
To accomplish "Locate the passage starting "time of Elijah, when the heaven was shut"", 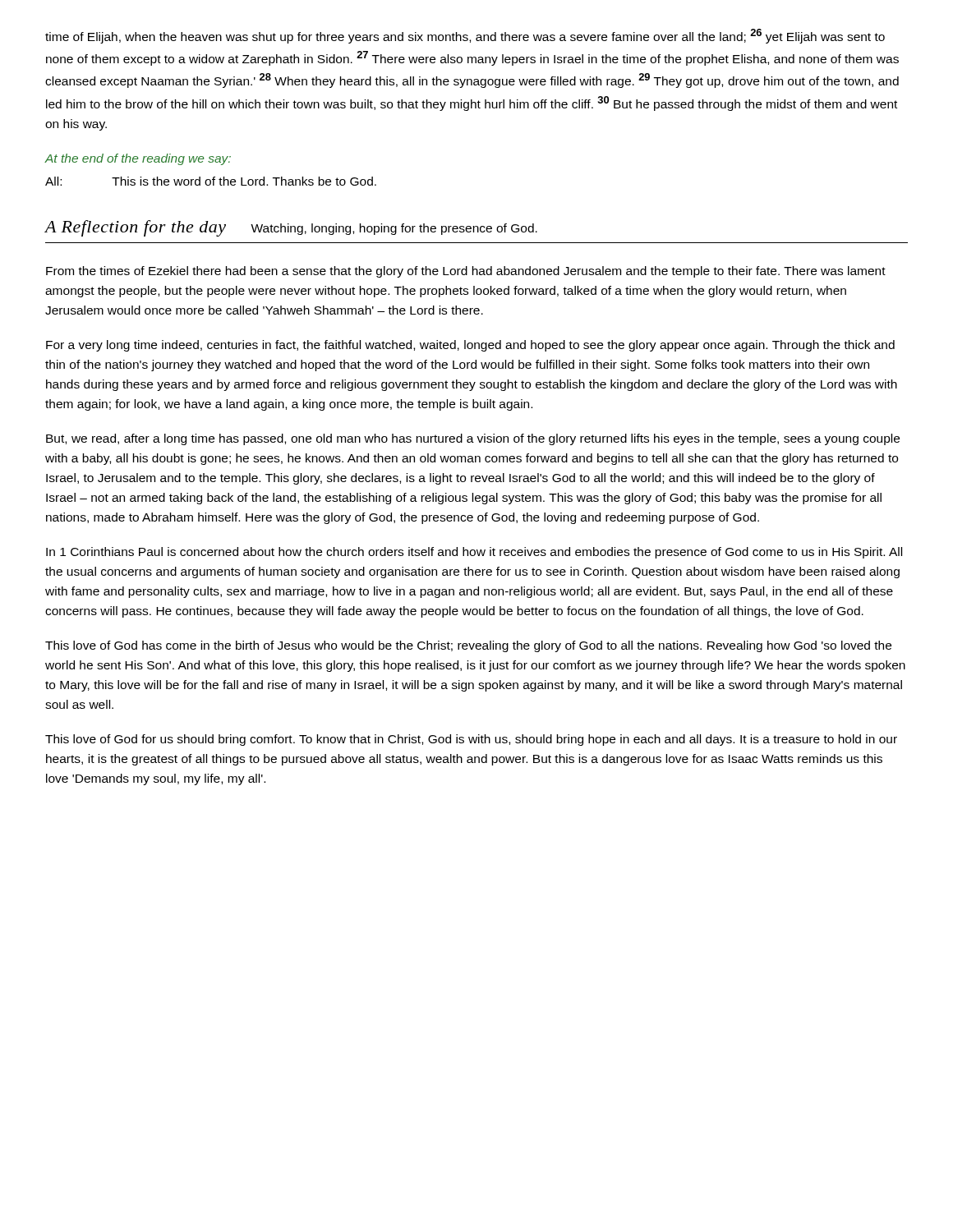I will (x=472, y=78).
